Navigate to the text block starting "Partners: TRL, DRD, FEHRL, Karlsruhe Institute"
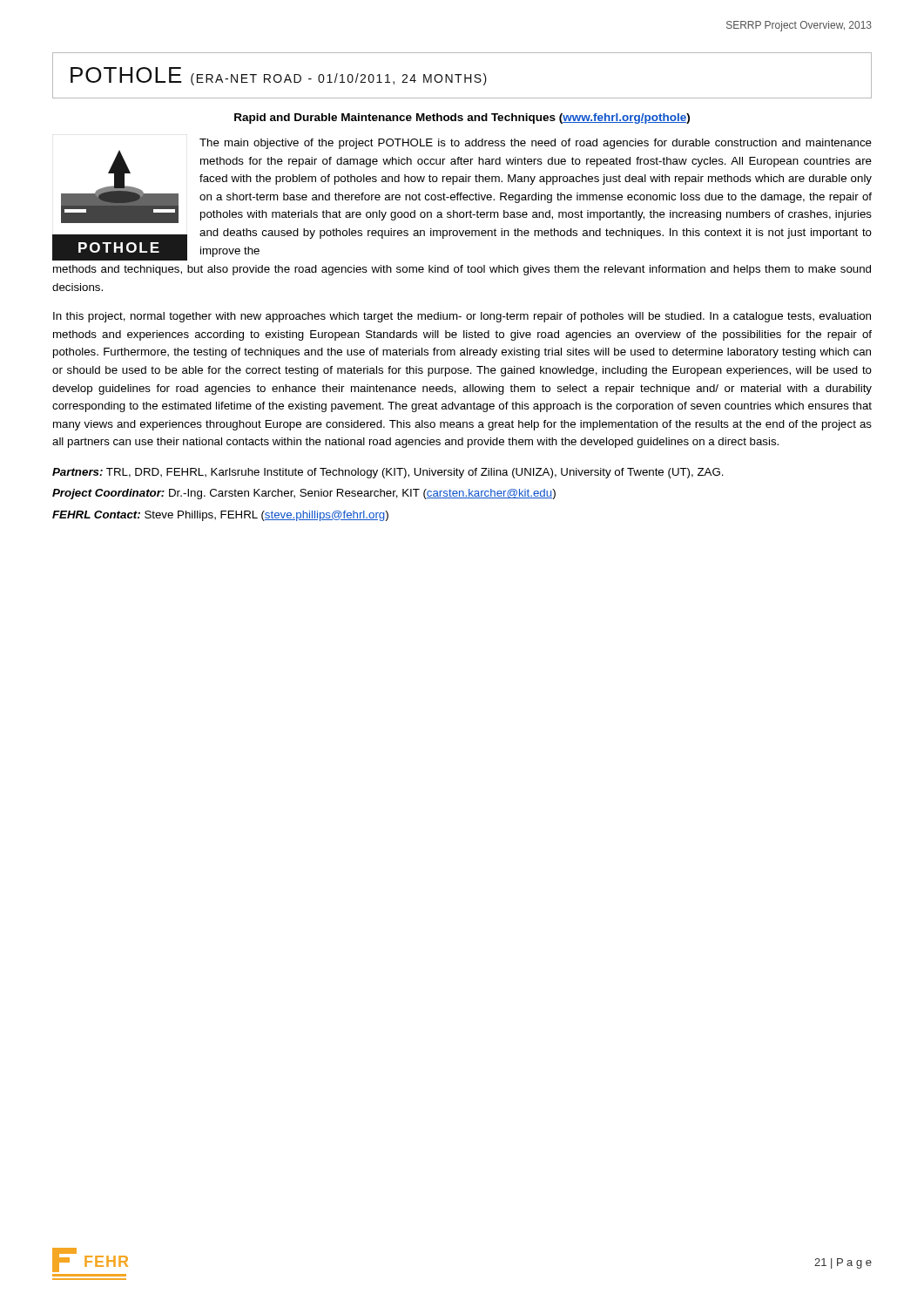This screenshot has height=1307, width=924. click(x=462, y=493)
